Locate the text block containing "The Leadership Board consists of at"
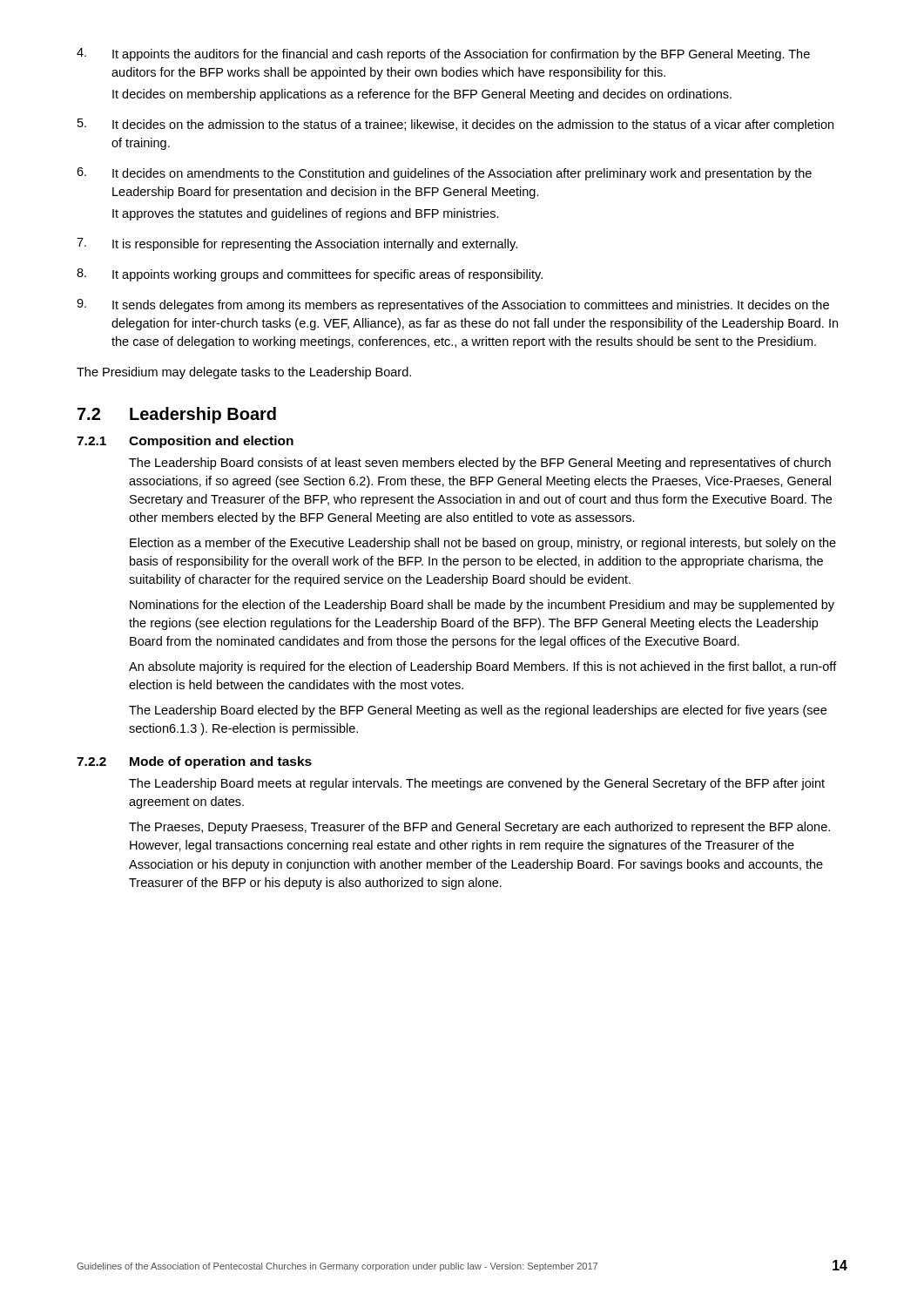 pyautogui.click(x=488, y=596)
